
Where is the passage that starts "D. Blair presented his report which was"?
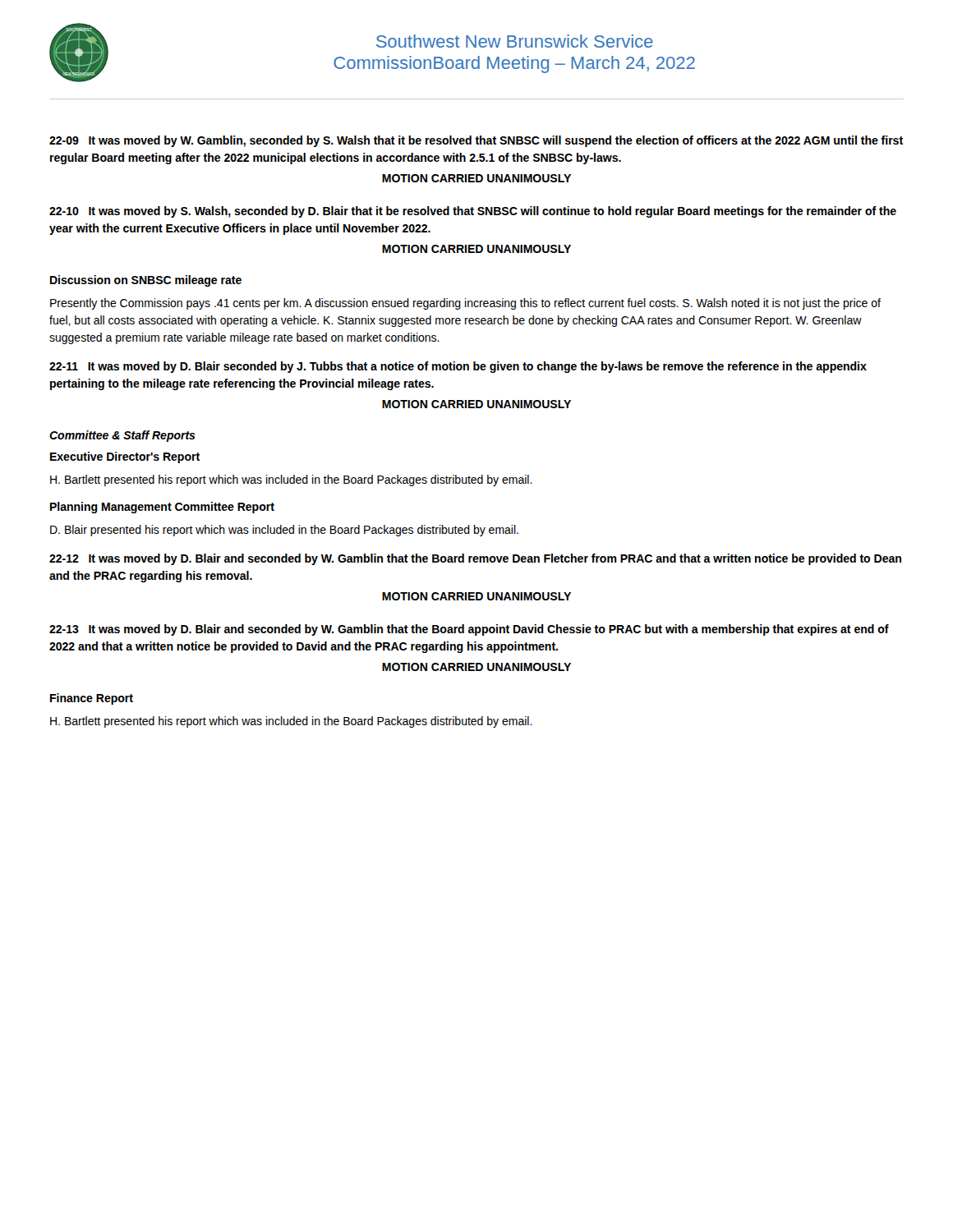click(x=284, y=530)
